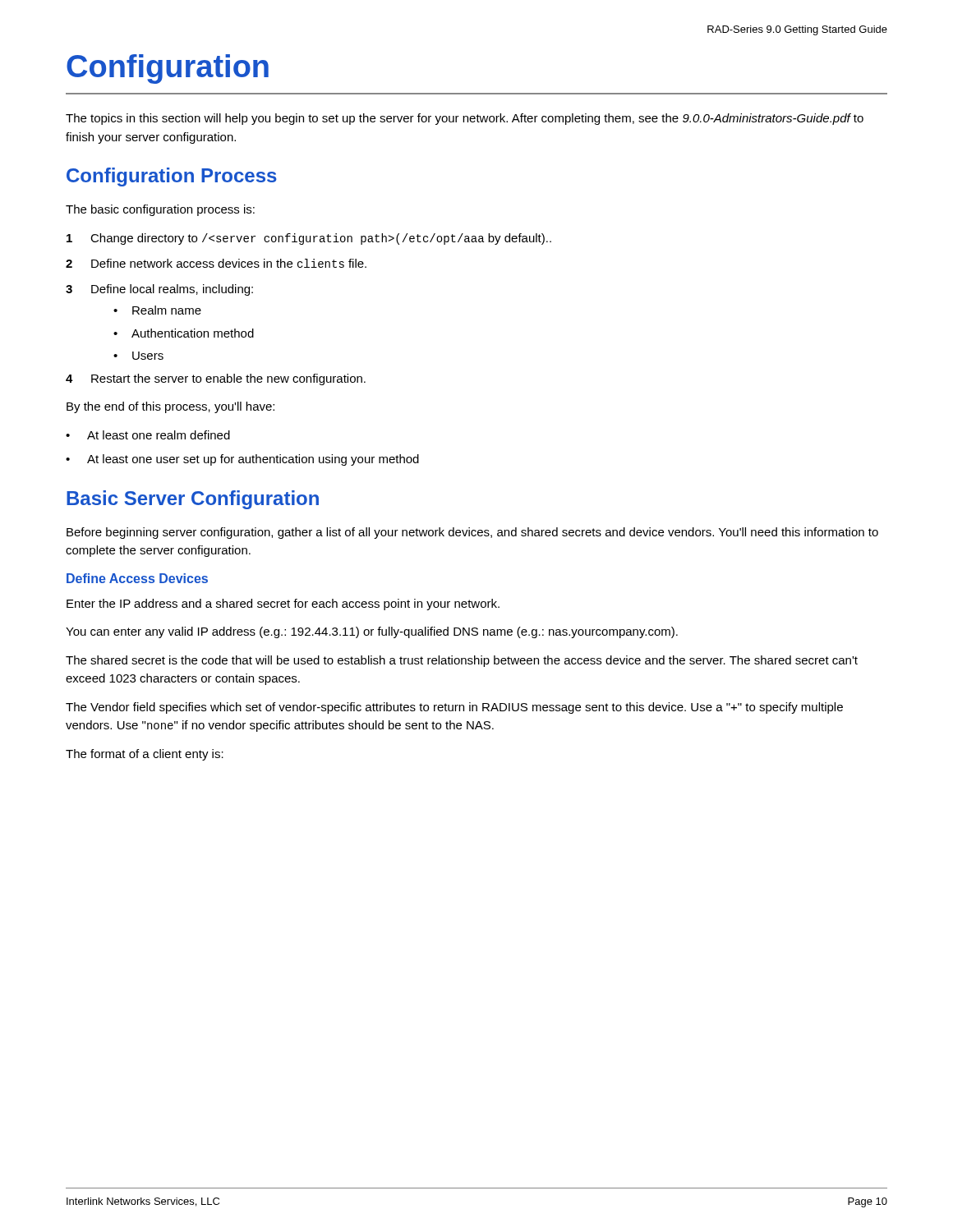Screen dimensions: 1232x953
Task: Locate the text "Define Access Devices"
Action: click(137, 578)
